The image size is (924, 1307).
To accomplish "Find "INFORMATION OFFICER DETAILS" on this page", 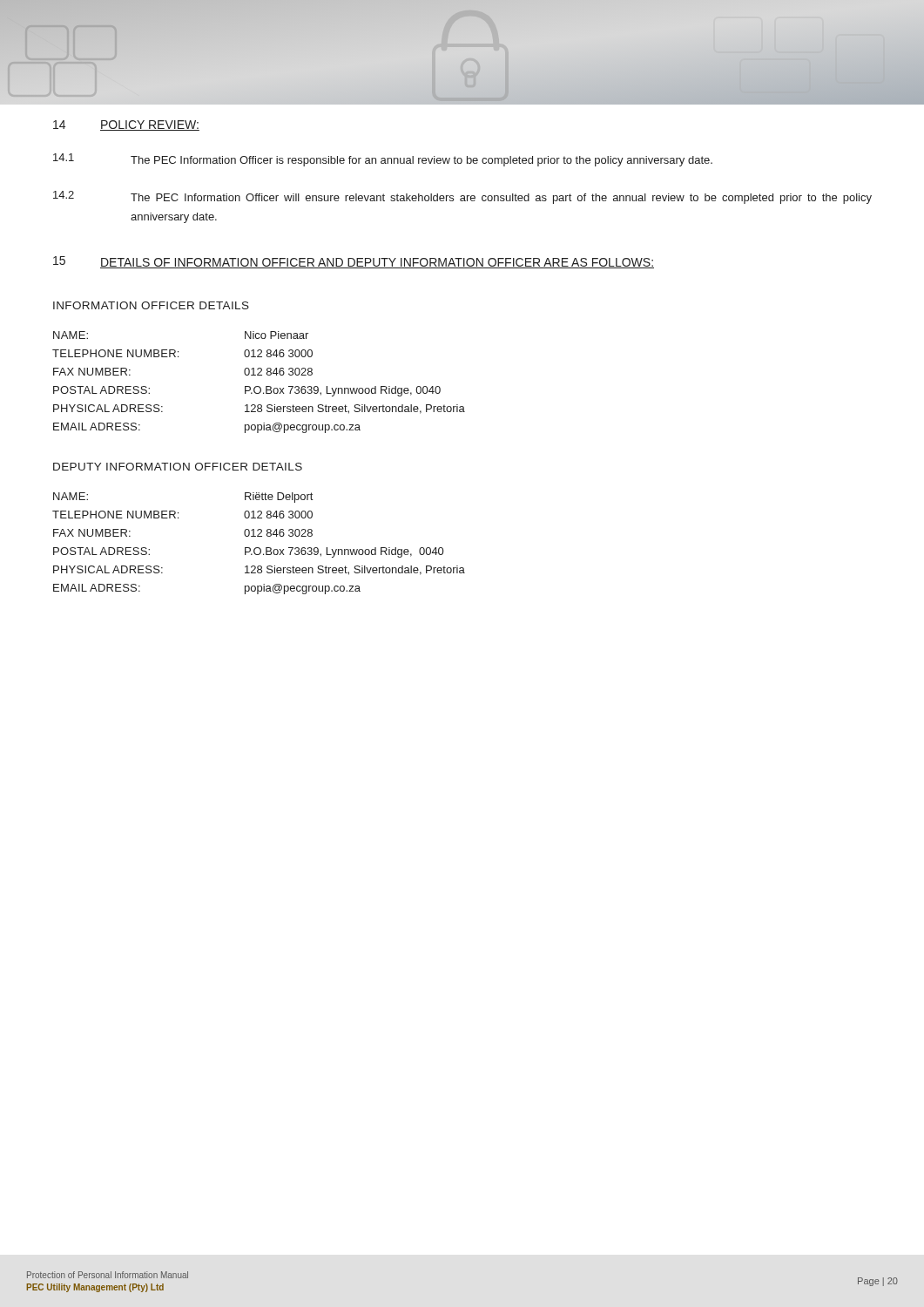I will click(x=151, y=305).
